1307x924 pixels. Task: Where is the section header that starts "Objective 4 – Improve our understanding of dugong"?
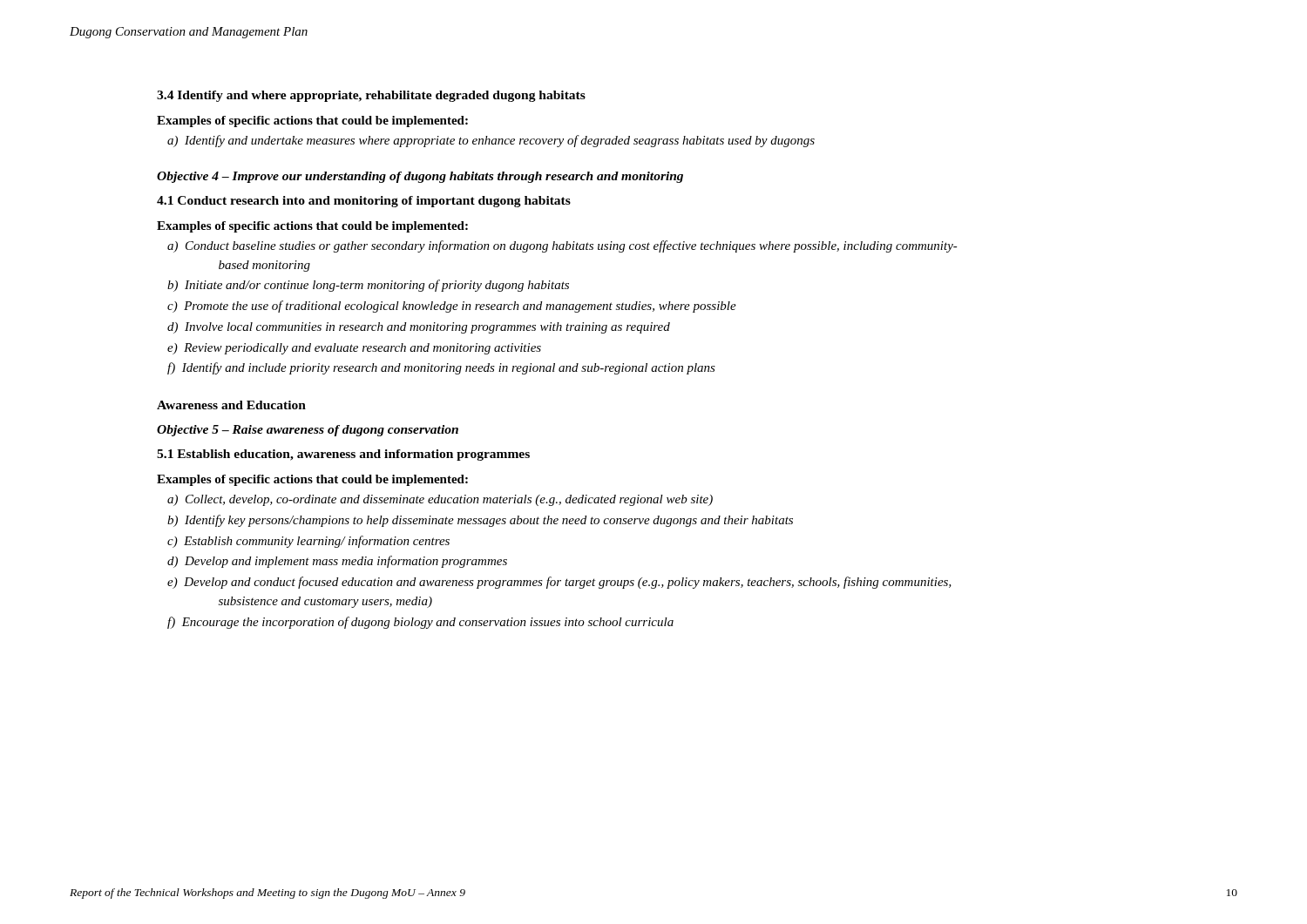[420, 175]
